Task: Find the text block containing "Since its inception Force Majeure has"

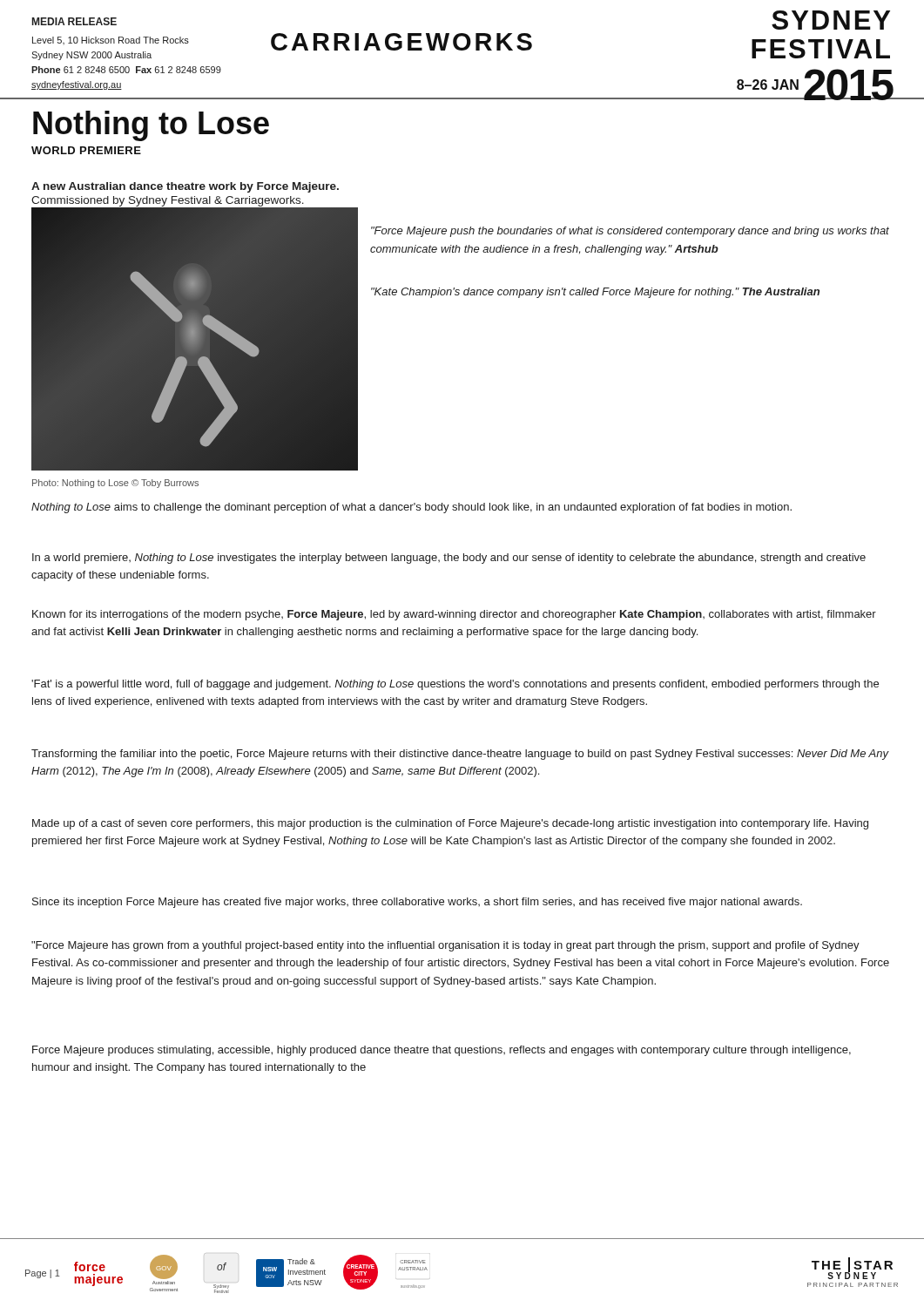Action: (x=462, y=902)
